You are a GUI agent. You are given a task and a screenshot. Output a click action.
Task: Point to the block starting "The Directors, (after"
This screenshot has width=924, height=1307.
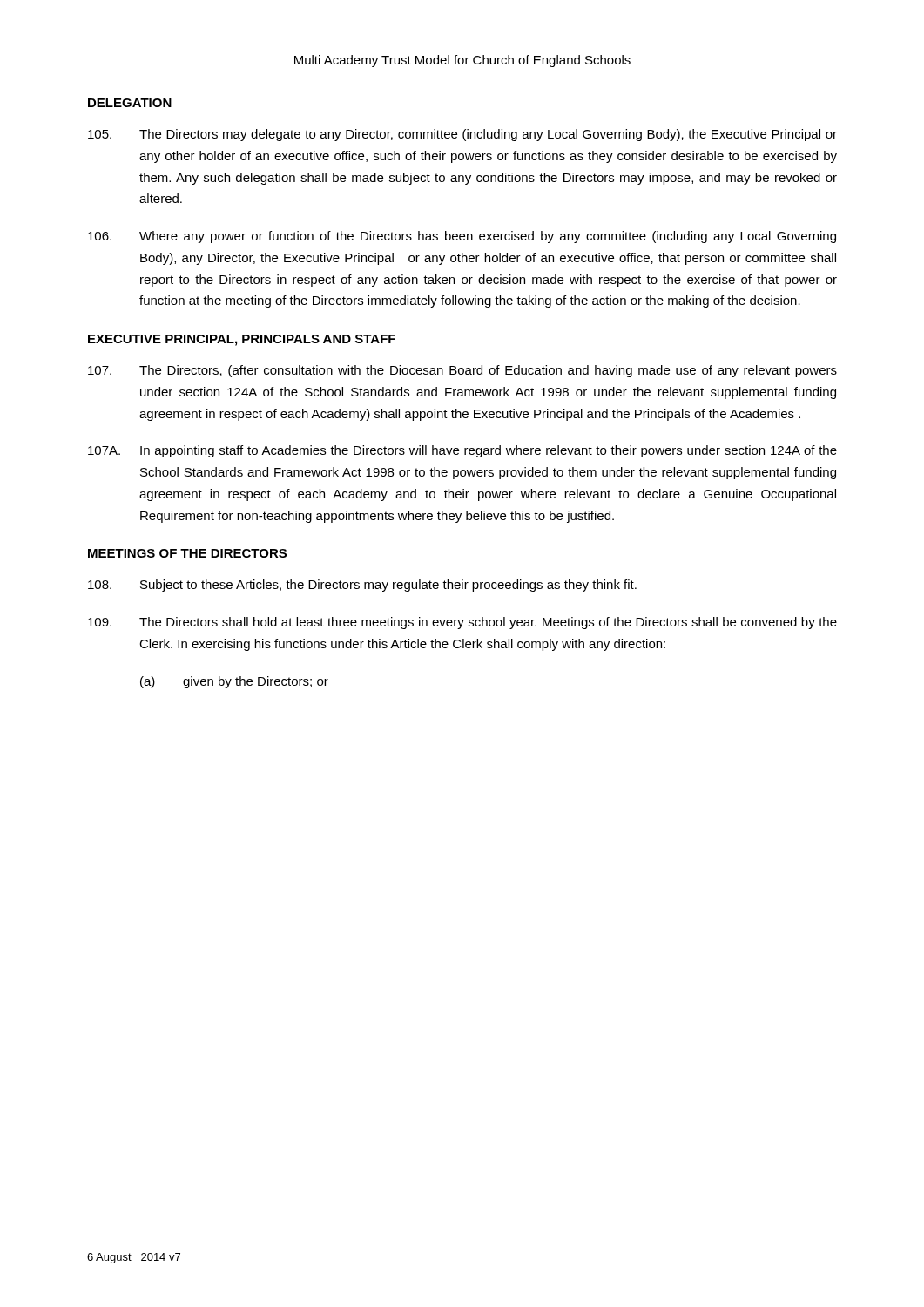point(462,392)
